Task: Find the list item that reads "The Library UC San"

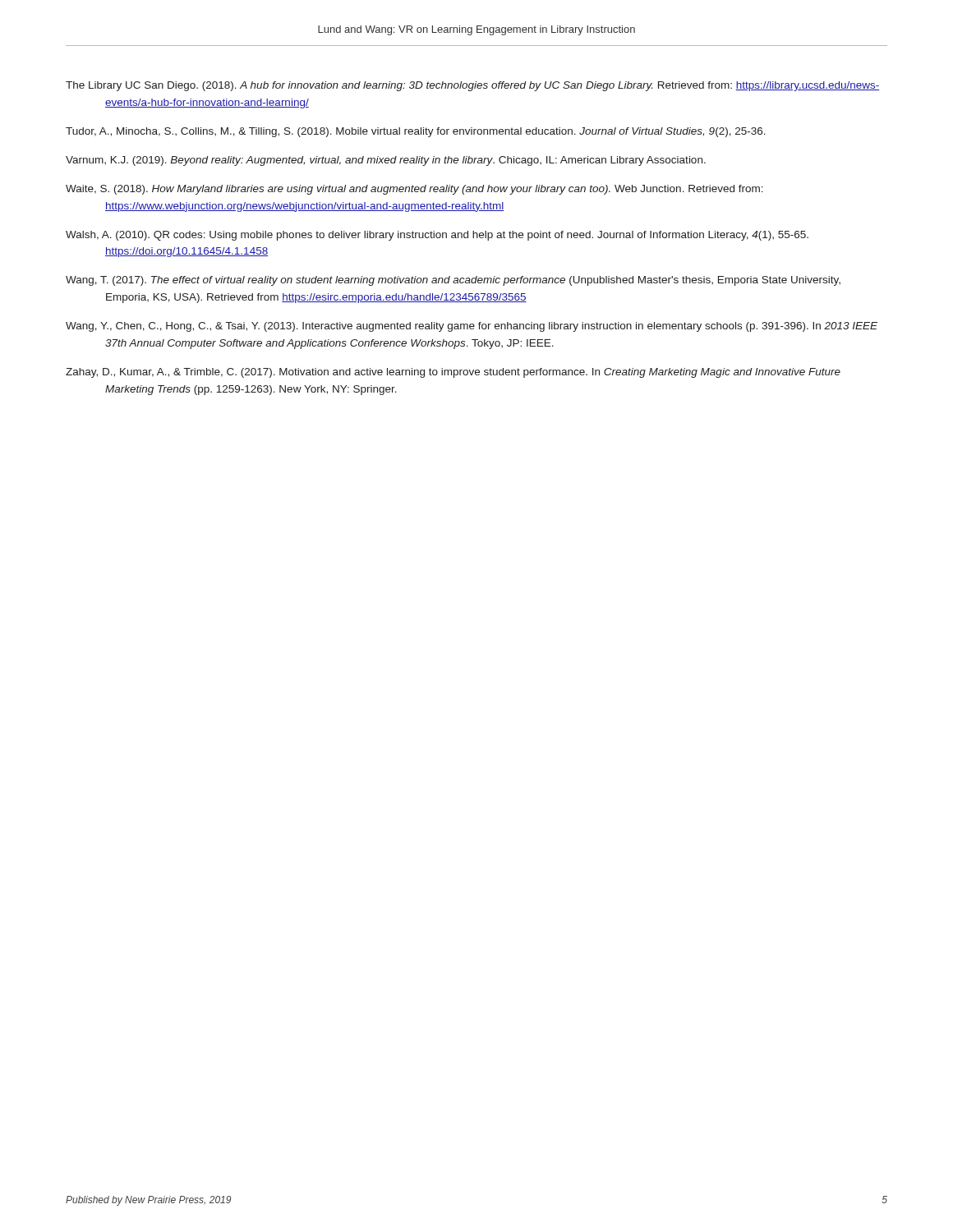Action: coord(473,94)
